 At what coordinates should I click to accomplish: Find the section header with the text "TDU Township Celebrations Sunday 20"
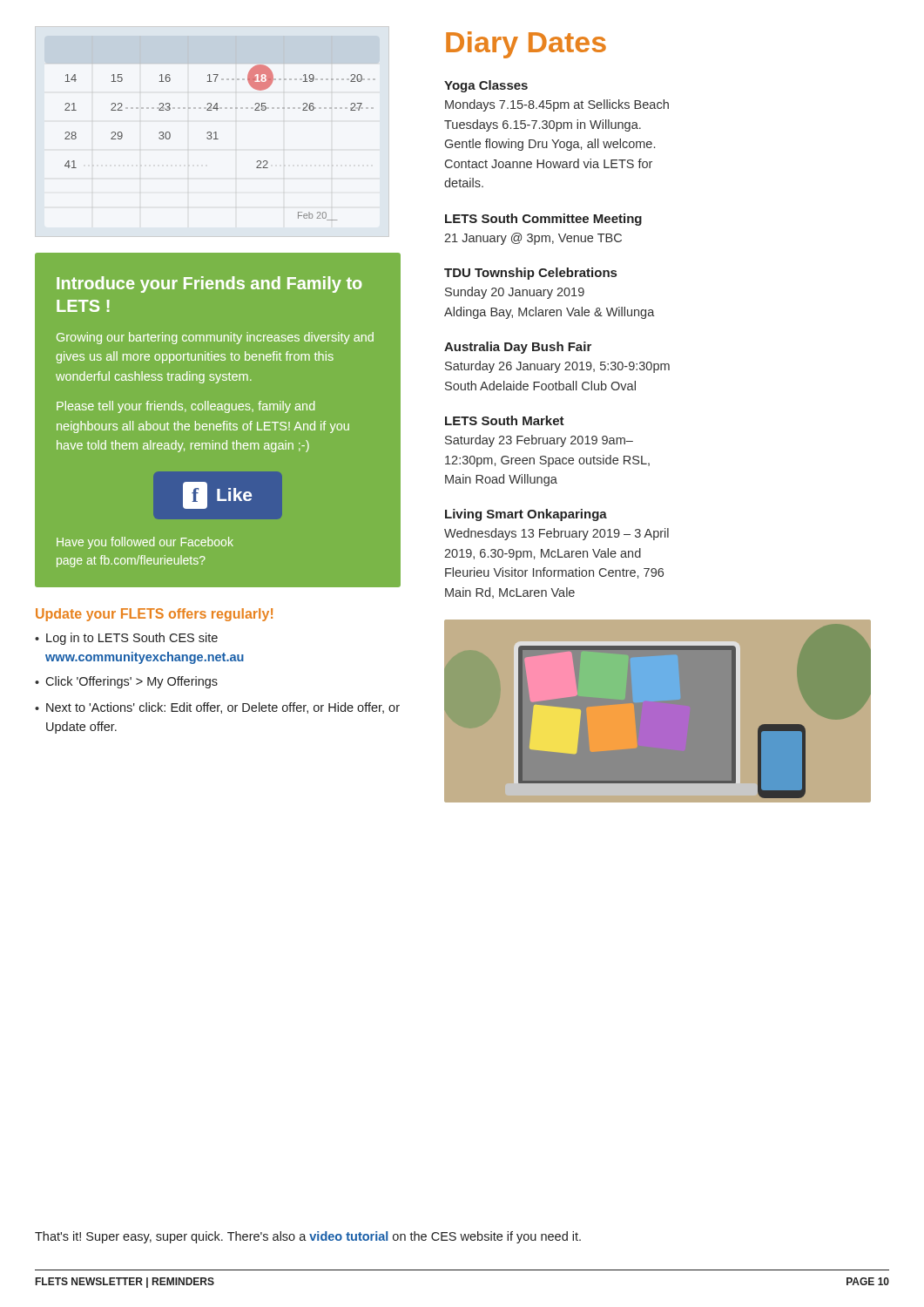coord(530,274)
